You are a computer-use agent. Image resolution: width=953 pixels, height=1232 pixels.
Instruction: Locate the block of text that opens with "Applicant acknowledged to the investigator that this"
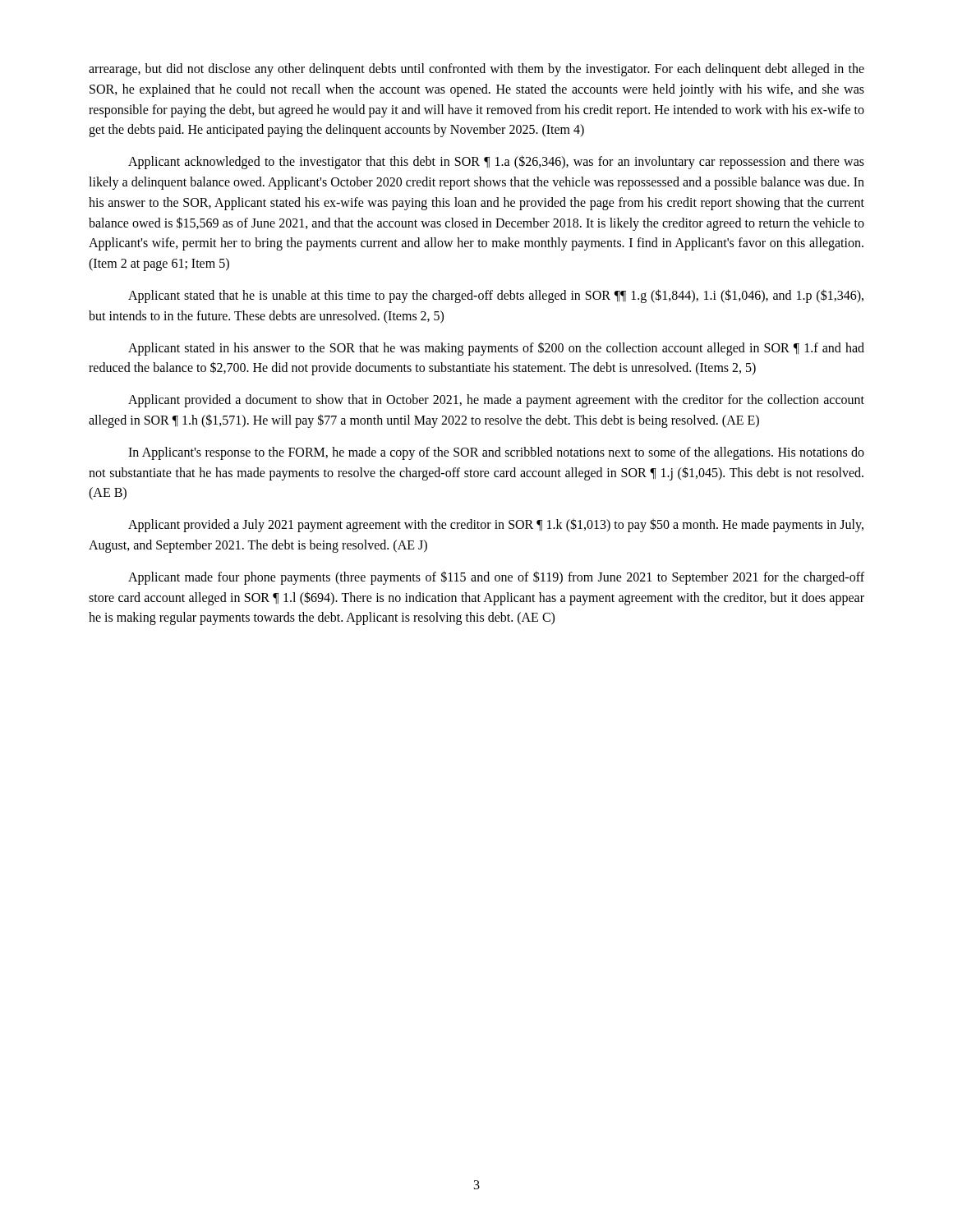point(476,213)
